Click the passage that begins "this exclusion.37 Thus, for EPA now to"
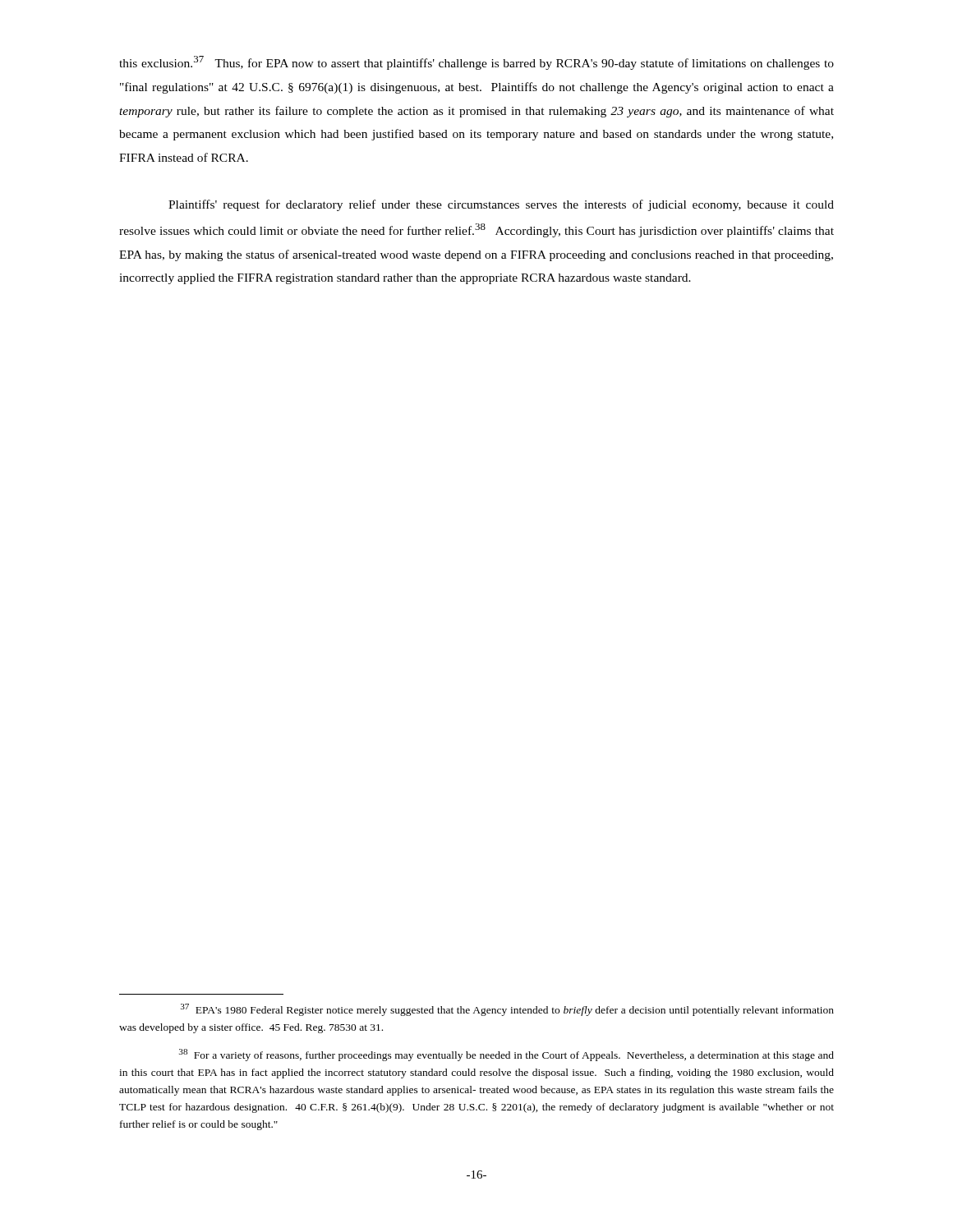The height and width of the screenshot is (1232, 953). pyautogui.click(x=476, y=108)
